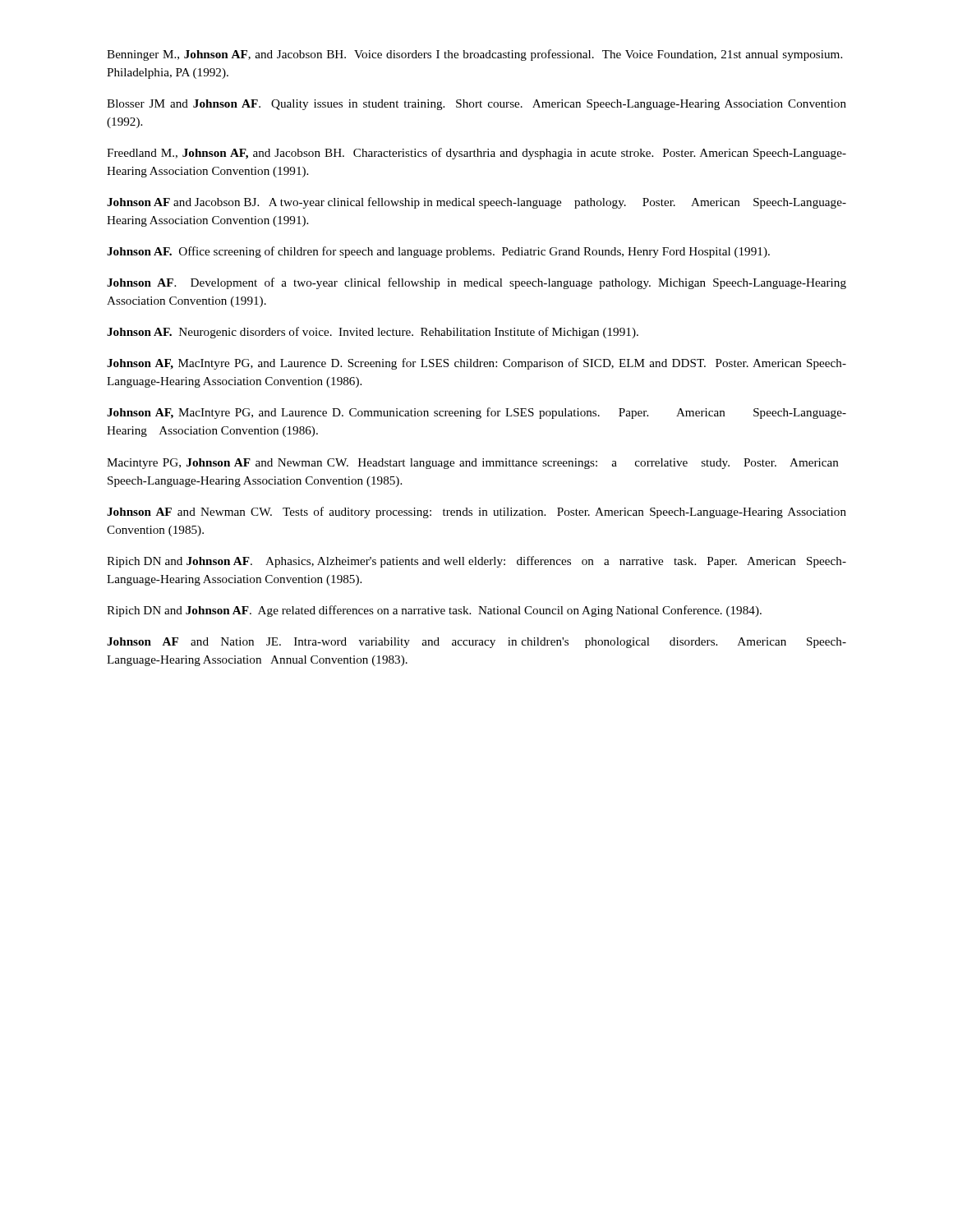Image resolution: width=953 pixels, height=1232 pixels.
Task: Click on the element starting "Johnson AF and Nation JE. Intra-word variability and"
Action: [x=476, y=650]
